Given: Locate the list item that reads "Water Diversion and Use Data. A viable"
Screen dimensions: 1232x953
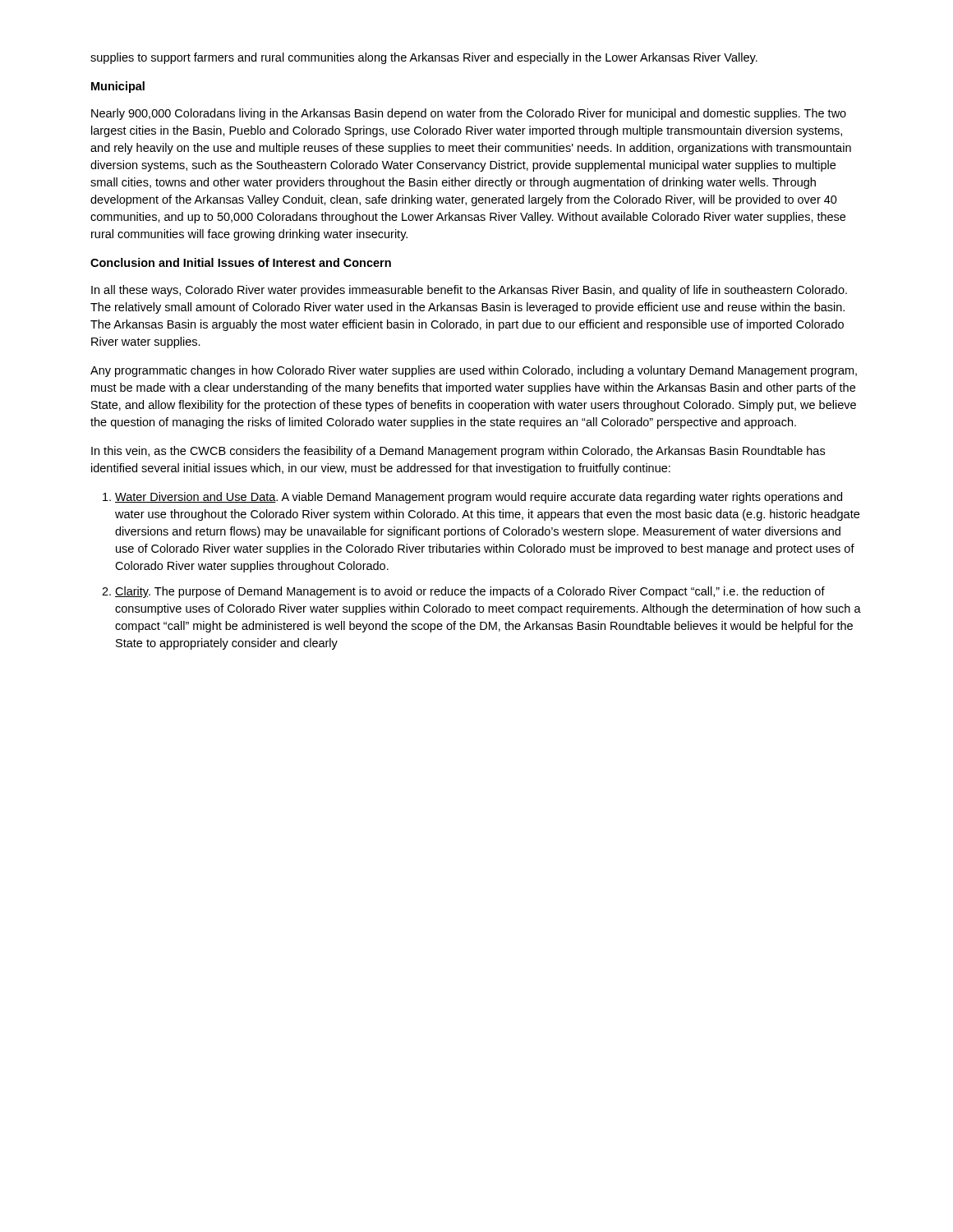Looking at the screenshot, I should click(488, 532).
